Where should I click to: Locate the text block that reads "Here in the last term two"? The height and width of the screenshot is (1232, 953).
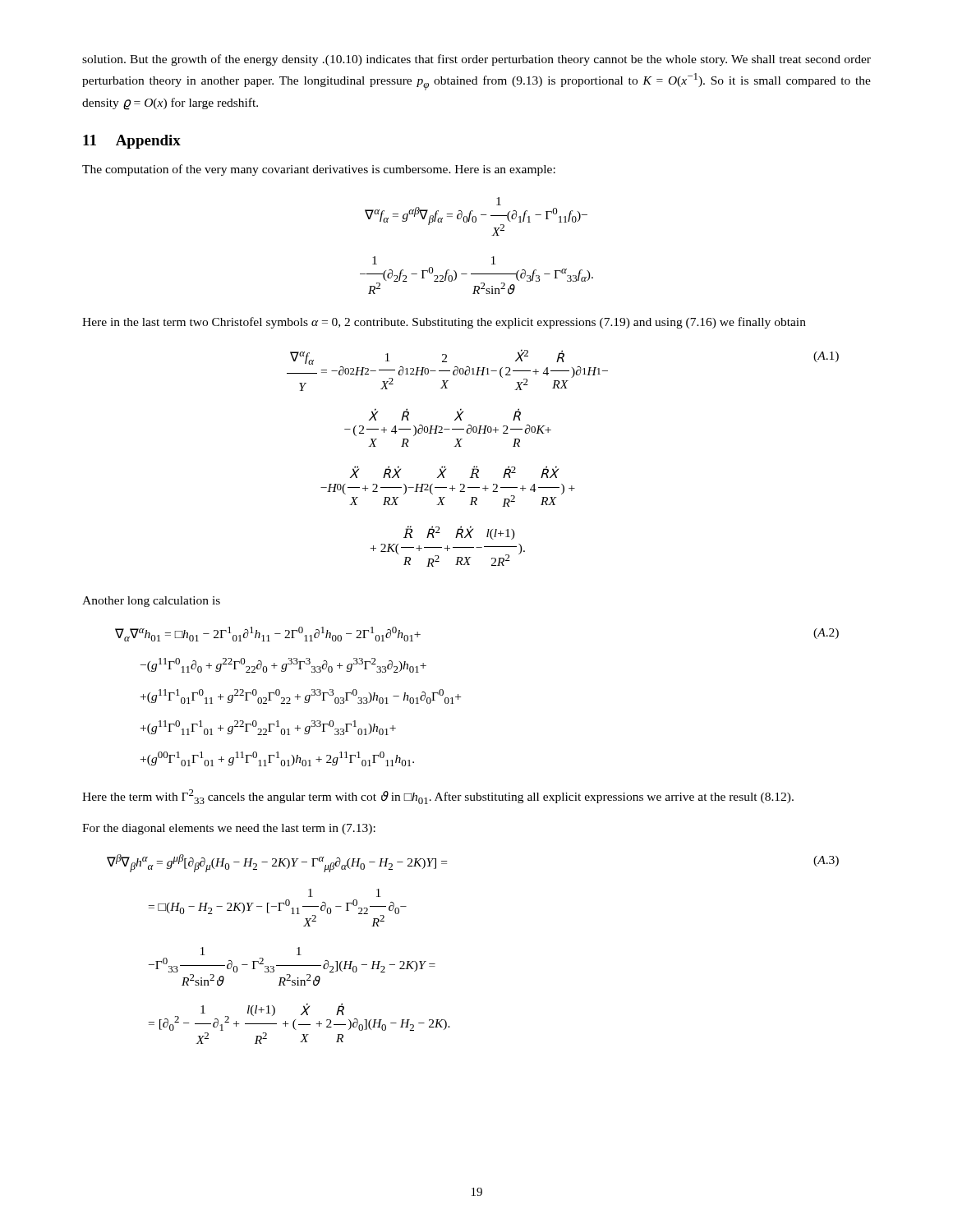pos(476,322)
